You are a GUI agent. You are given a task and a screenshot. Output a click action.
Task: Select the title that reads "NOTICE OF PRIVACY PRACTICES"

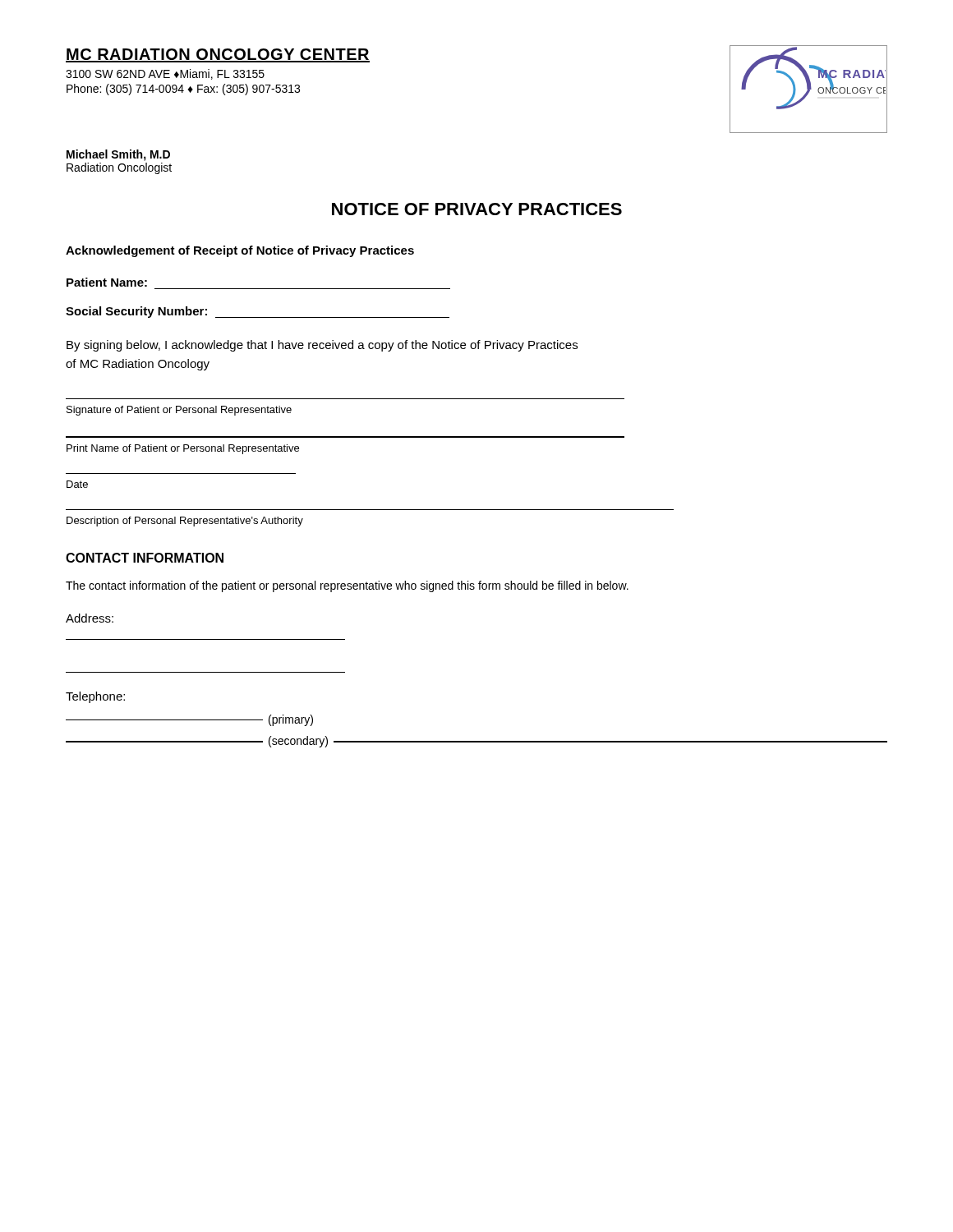476,209
